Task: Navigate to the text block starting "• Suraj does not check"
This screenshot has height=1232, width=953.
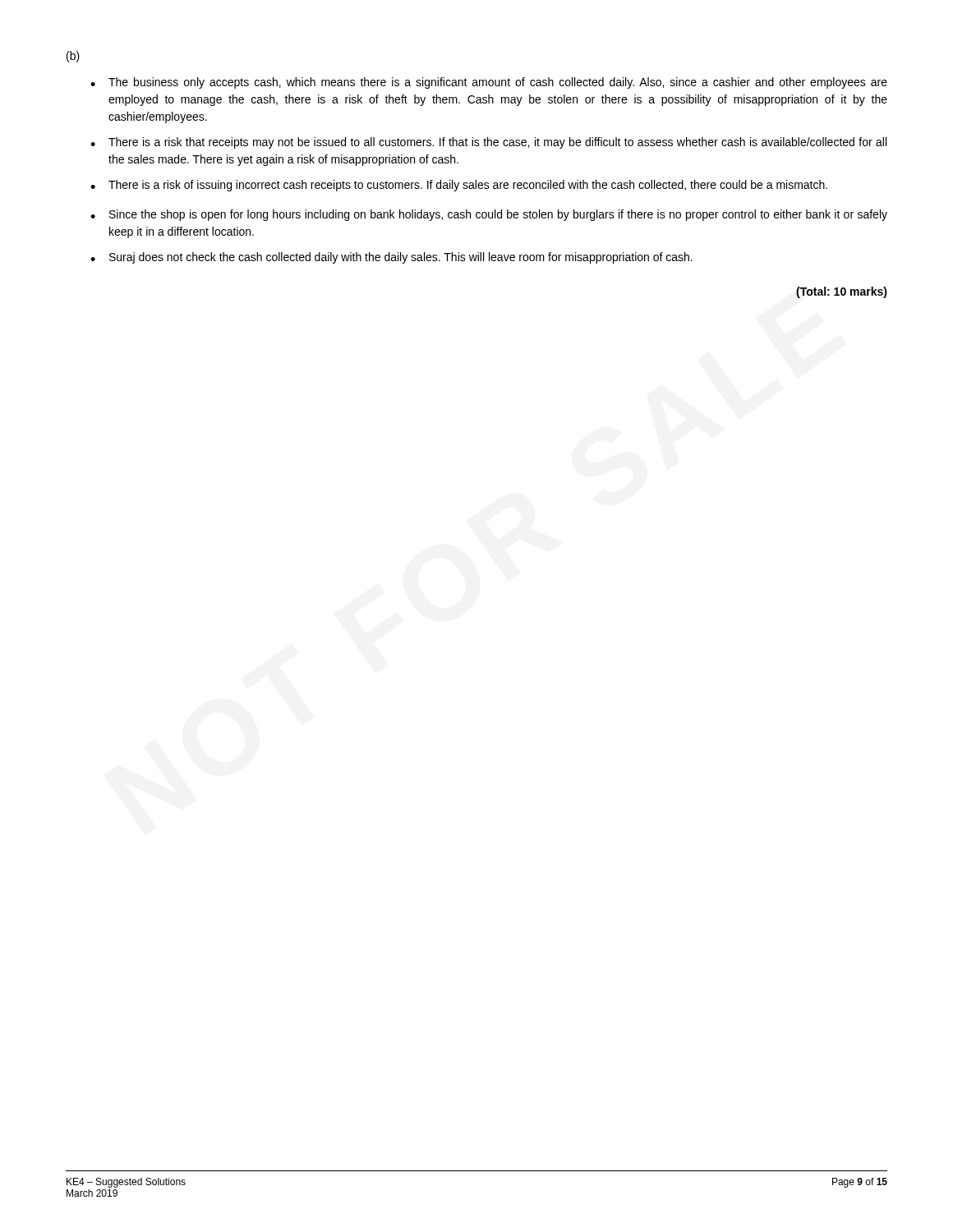Action: point(489,260)
